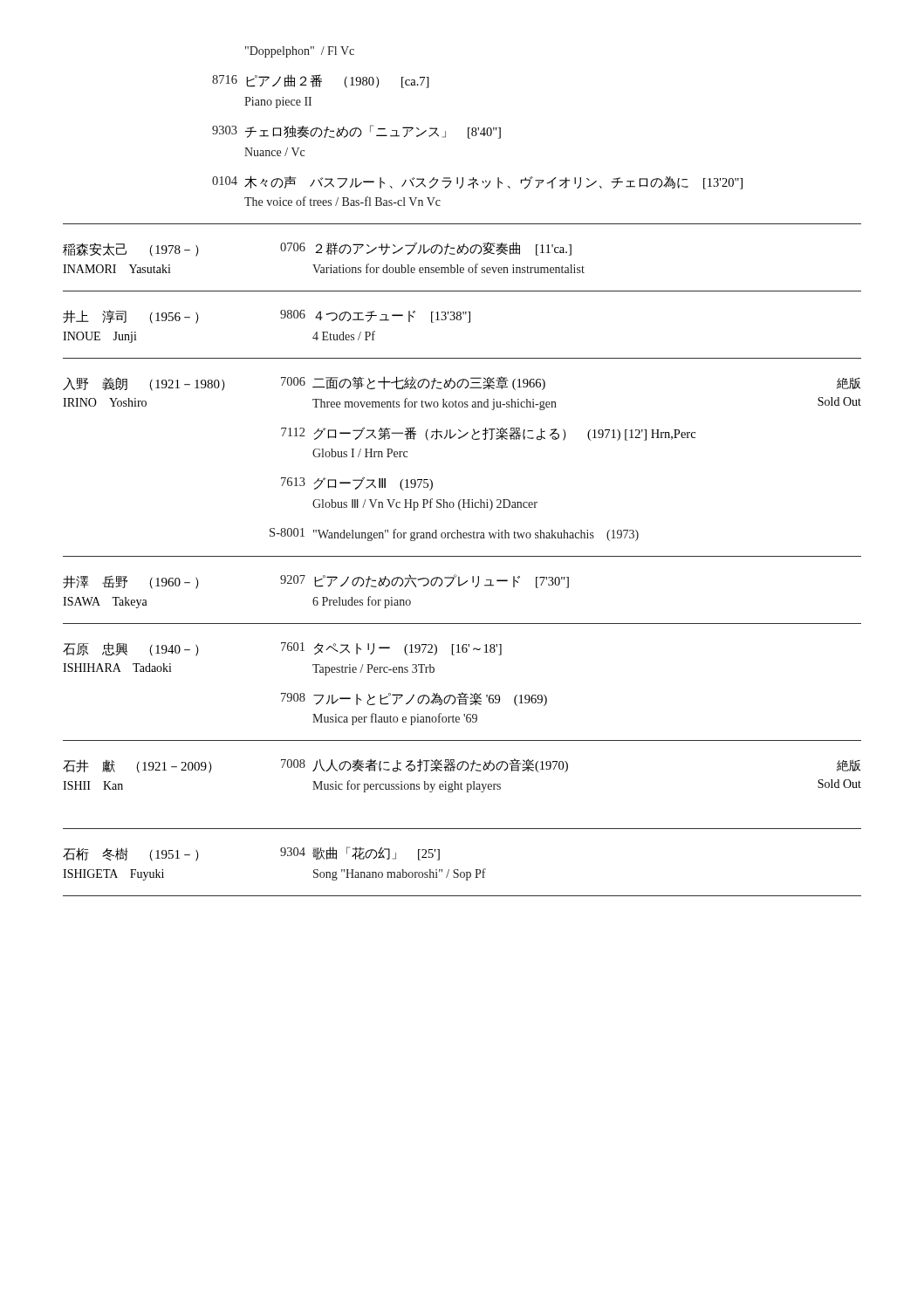
Task: Locate the block of text that opens with "井上 淳司 （1956－） INOUE"
Action: (462, 326)
